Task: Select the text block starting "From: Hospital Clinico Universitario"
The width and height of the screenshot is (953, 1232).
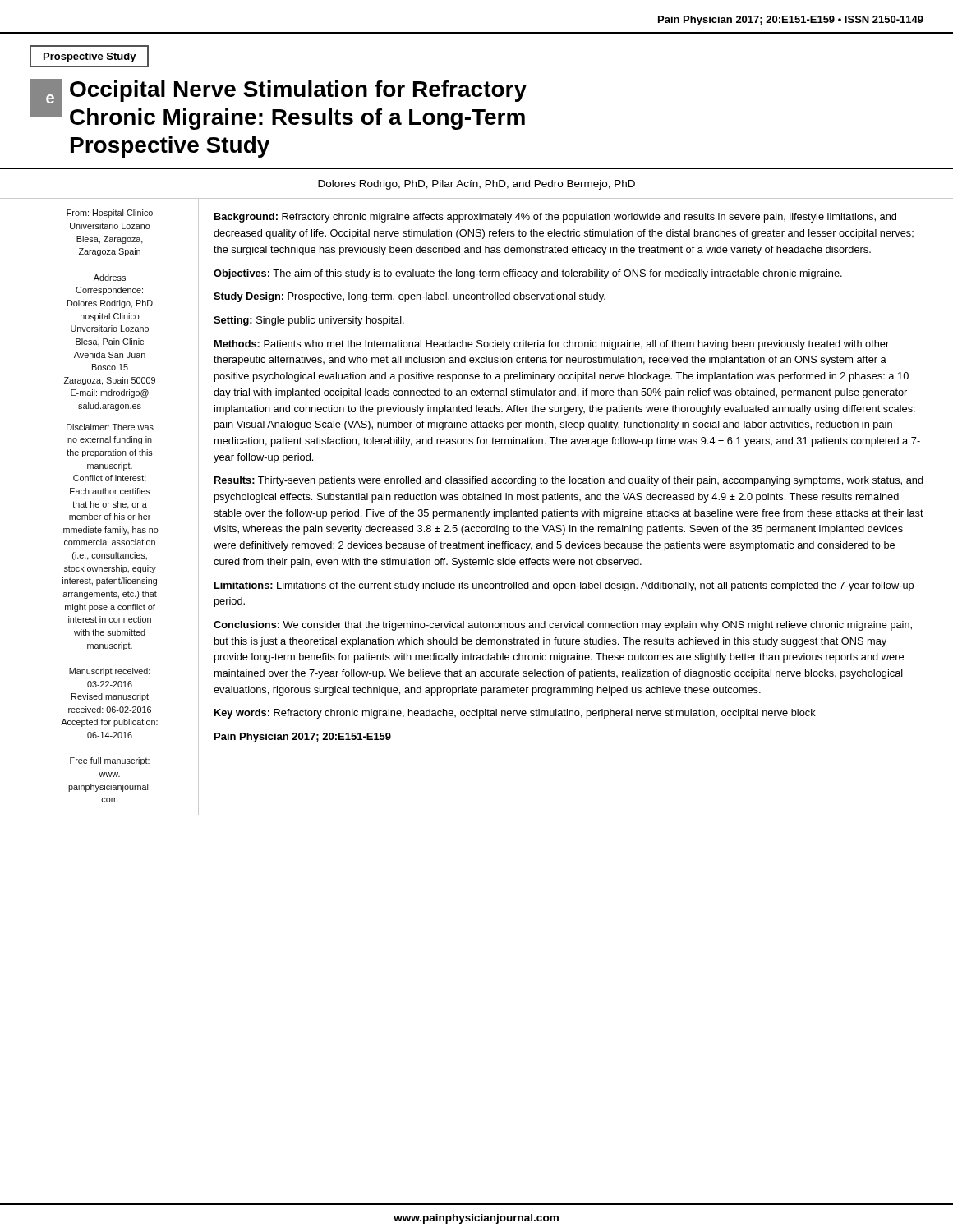Action: [110, 507]
